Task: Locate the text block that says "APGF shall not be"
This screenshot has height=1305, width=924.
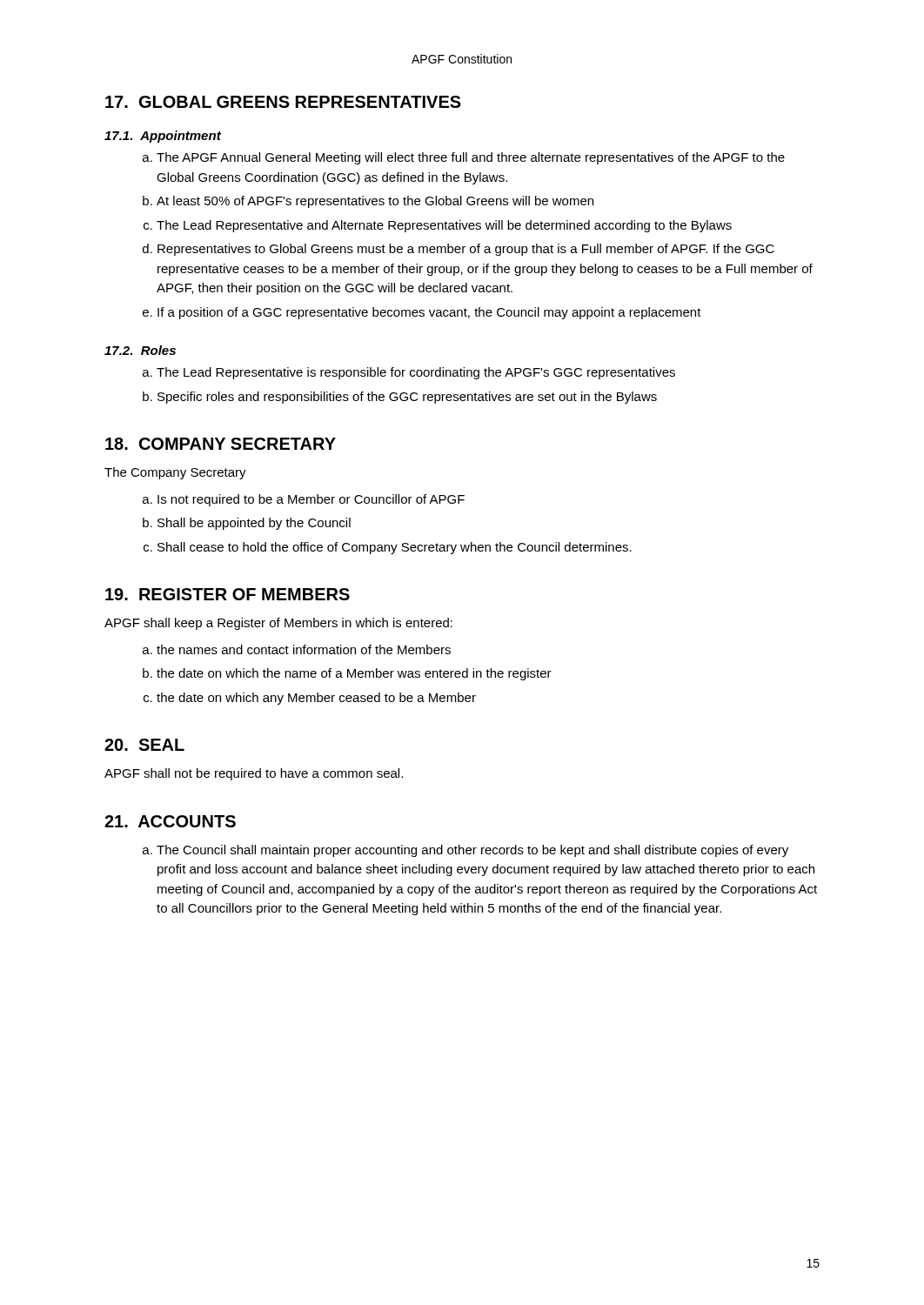Action: (x=254, y=773)
